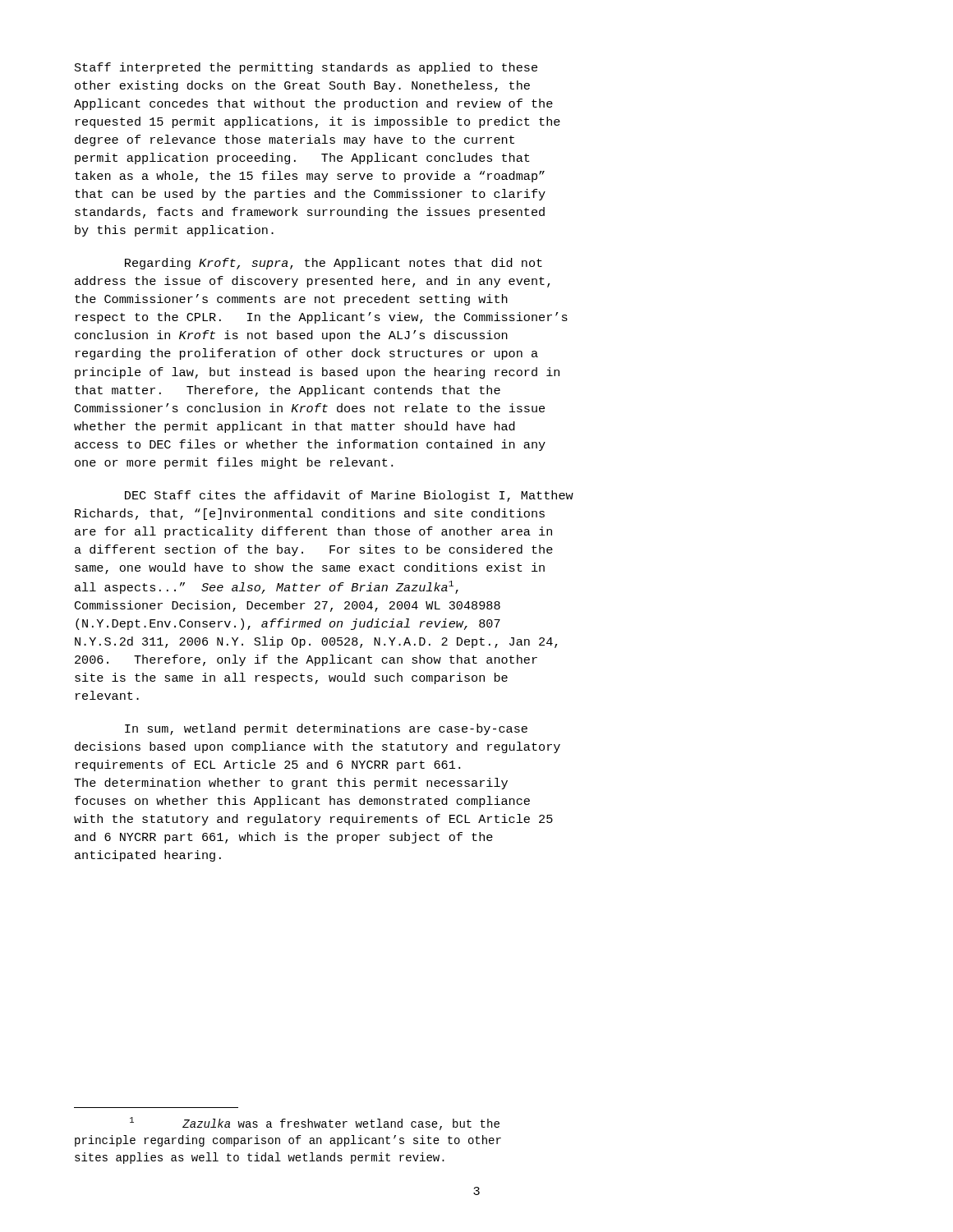The width and height of the screenshot is (953, 1232).
Task: Click the passage that begins "In sum, wetland permit"
Action: 317,793
